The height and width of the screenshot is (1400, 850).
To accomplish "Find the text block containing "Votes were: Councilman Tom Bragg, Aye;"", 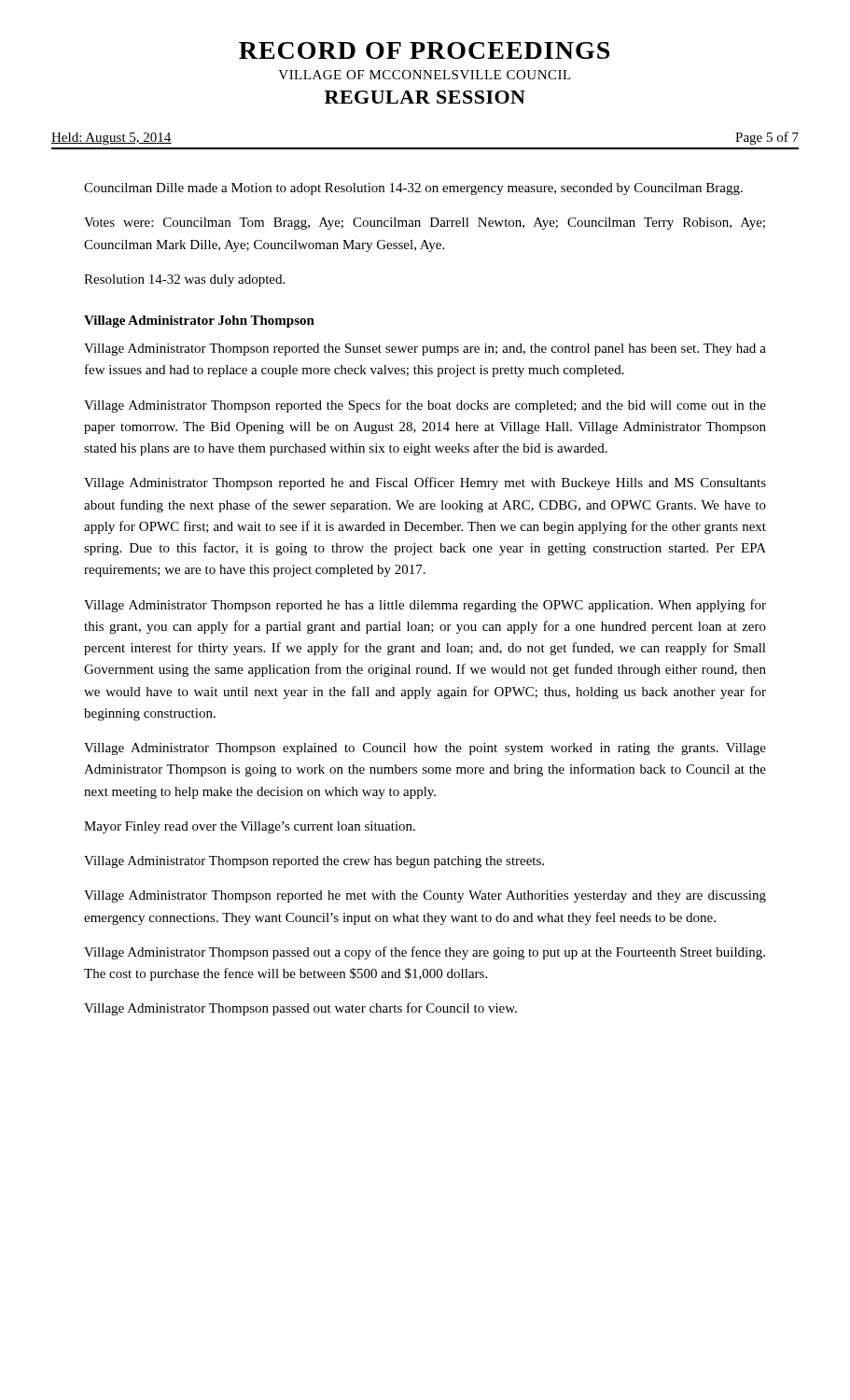I will 425,233.
